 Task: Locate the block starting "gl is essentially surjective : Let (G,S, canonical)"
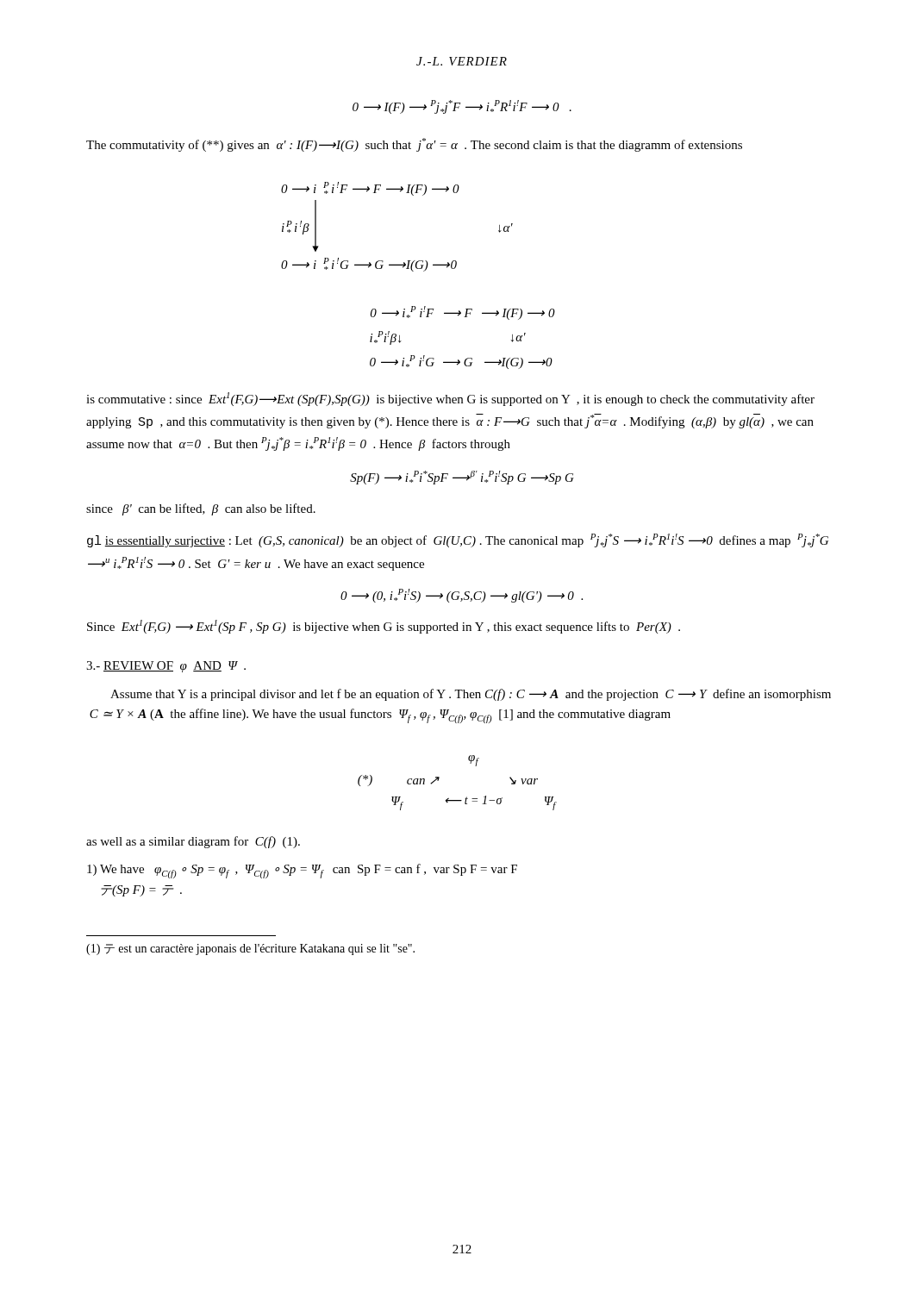coord(458,552)
